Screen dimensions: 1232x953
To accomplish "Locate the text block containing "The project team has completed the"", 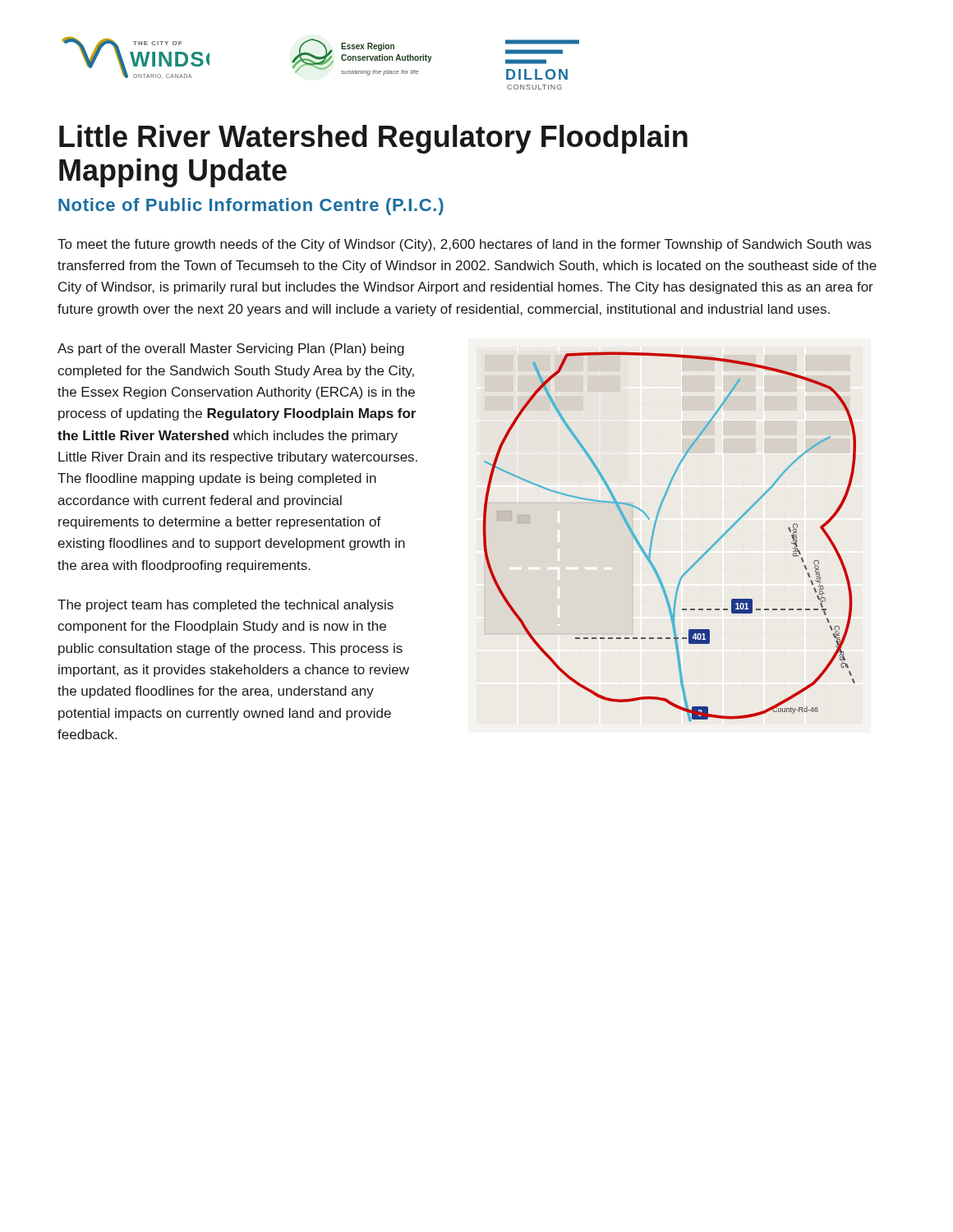I will pyautogui.click(x=233, y=670).
